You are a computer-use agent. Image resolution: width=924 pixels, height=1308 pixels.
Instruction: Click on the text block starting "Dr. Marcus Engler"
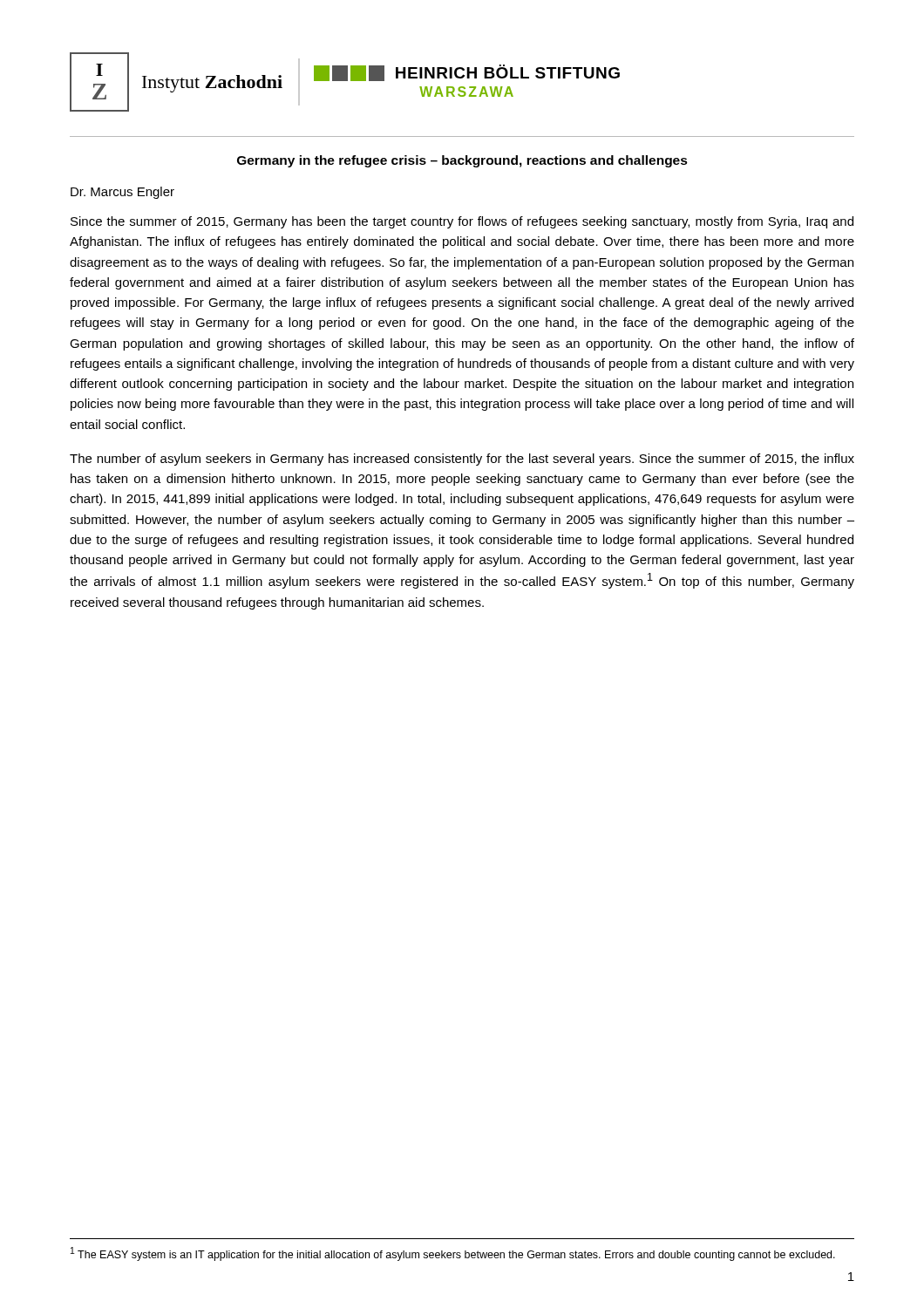click(122, 191)
